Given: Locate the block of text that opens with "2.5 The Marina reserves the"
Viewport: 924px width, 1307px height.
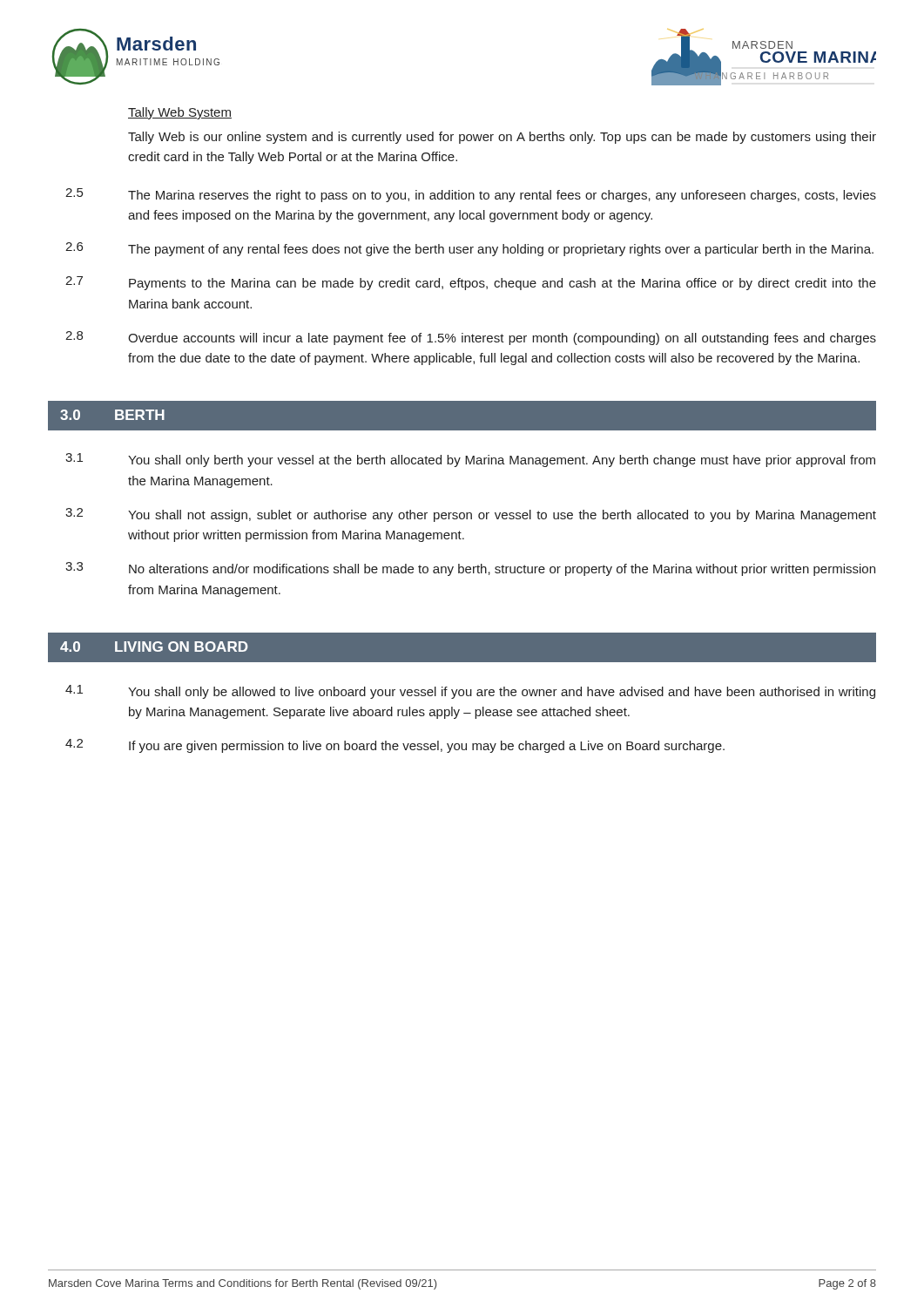Looking at the screenshot, I should click(471, 205).
